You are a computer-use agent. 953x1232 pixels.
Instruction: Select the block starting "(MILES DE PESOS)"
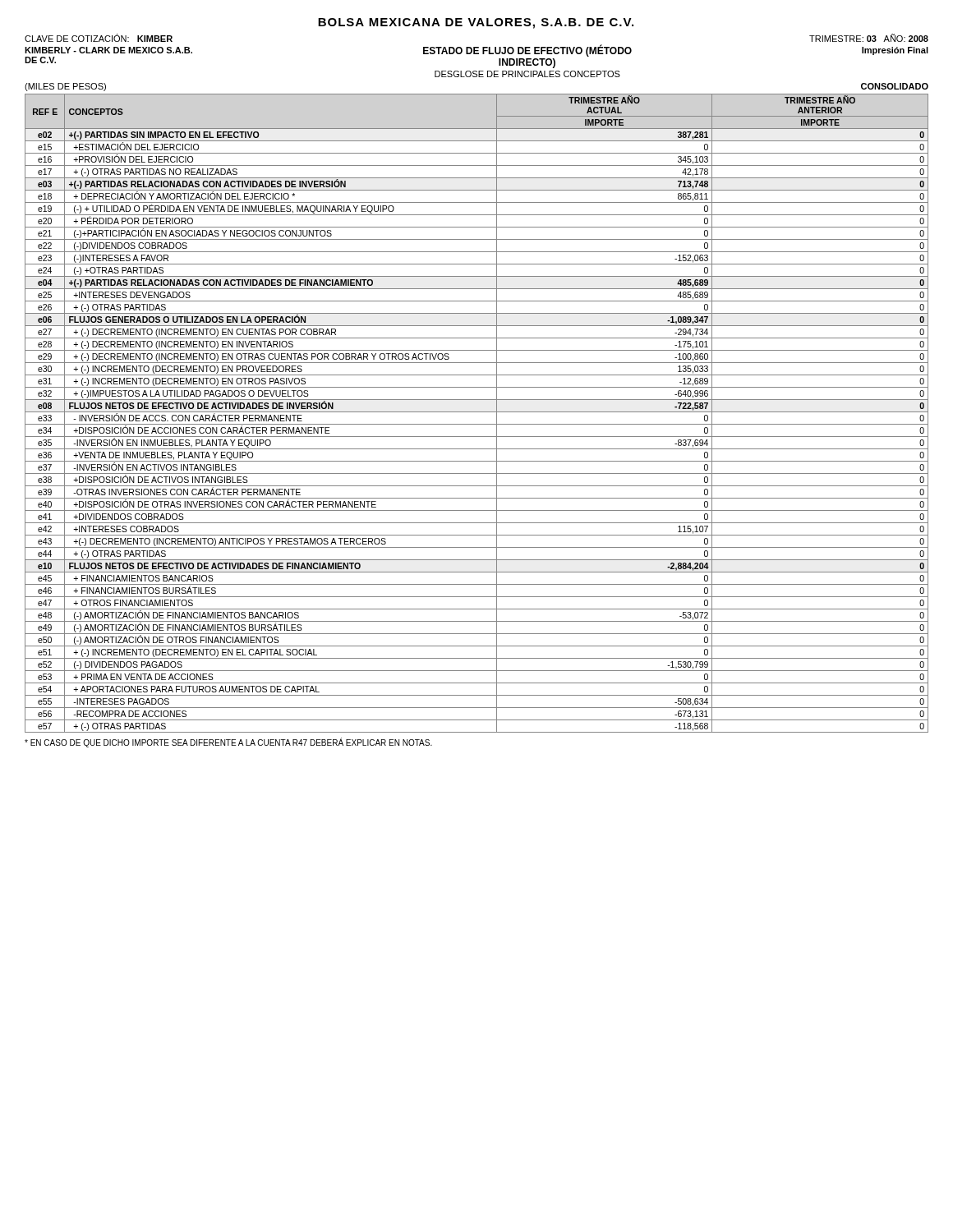[66, 86]
